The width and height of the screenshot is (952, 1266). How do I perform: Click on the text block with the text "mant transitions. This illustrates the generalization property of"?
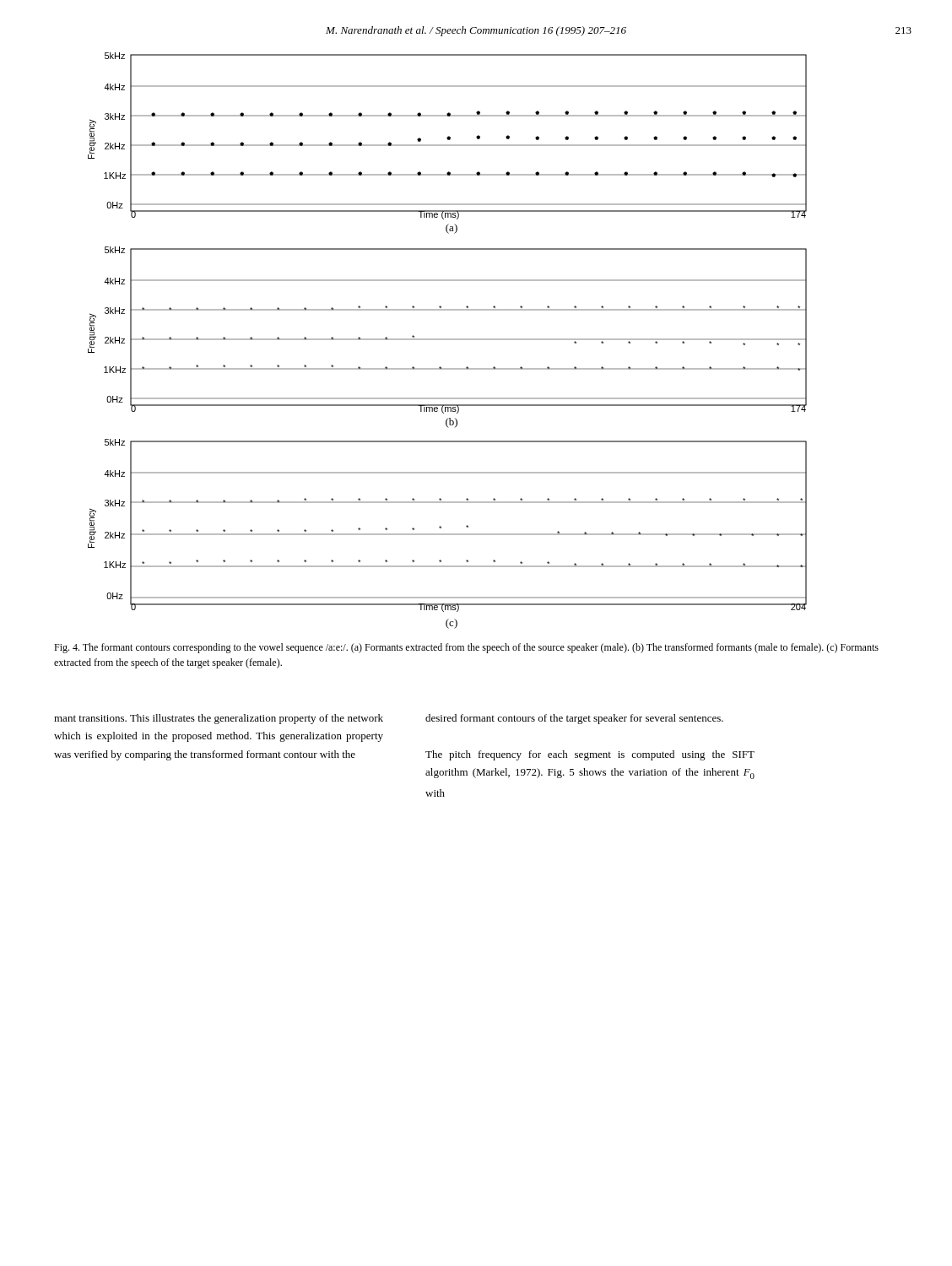coord(219,736)
